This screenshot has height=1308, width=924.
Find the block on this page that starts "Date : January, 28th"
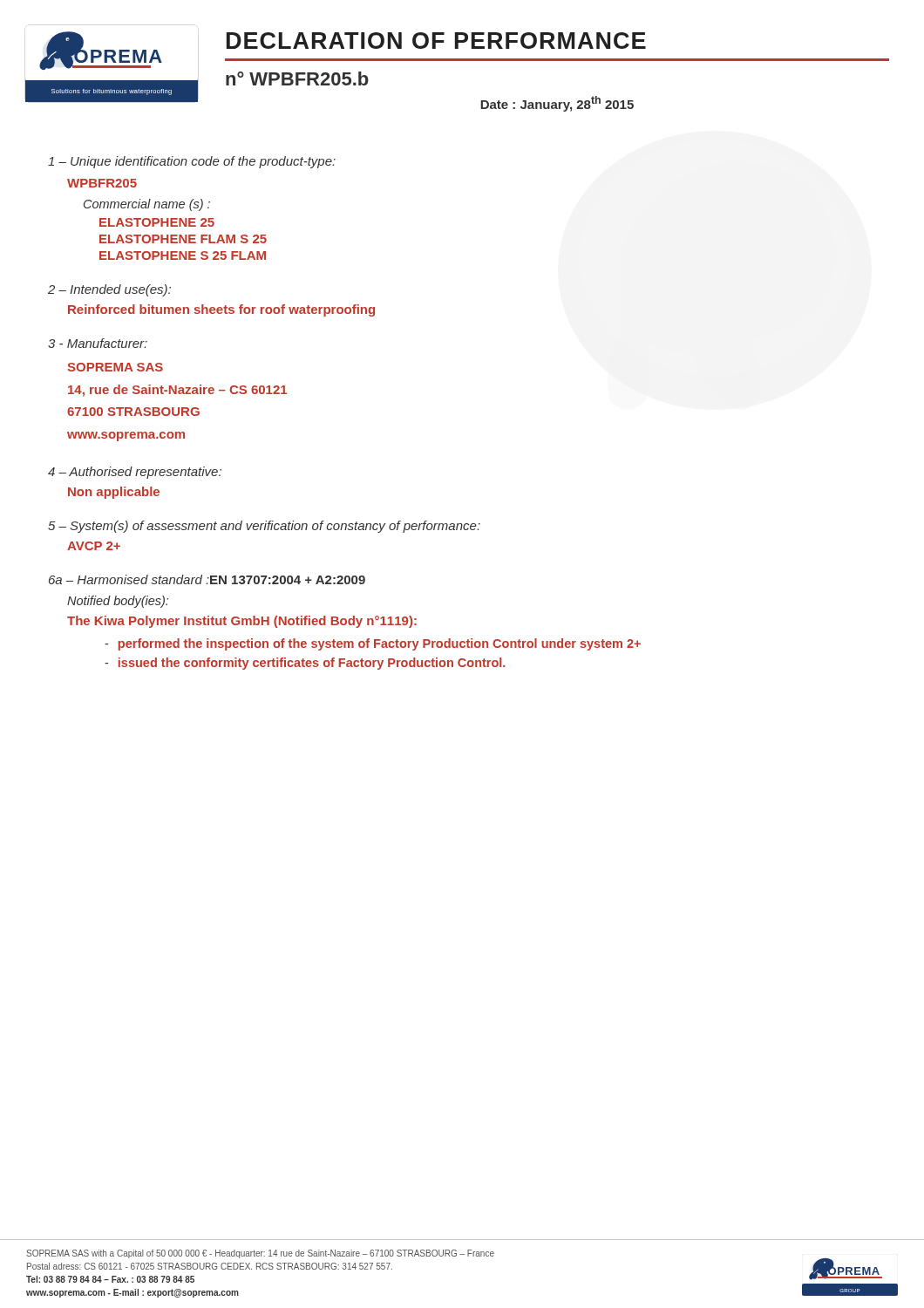click(x=557, y=103)
